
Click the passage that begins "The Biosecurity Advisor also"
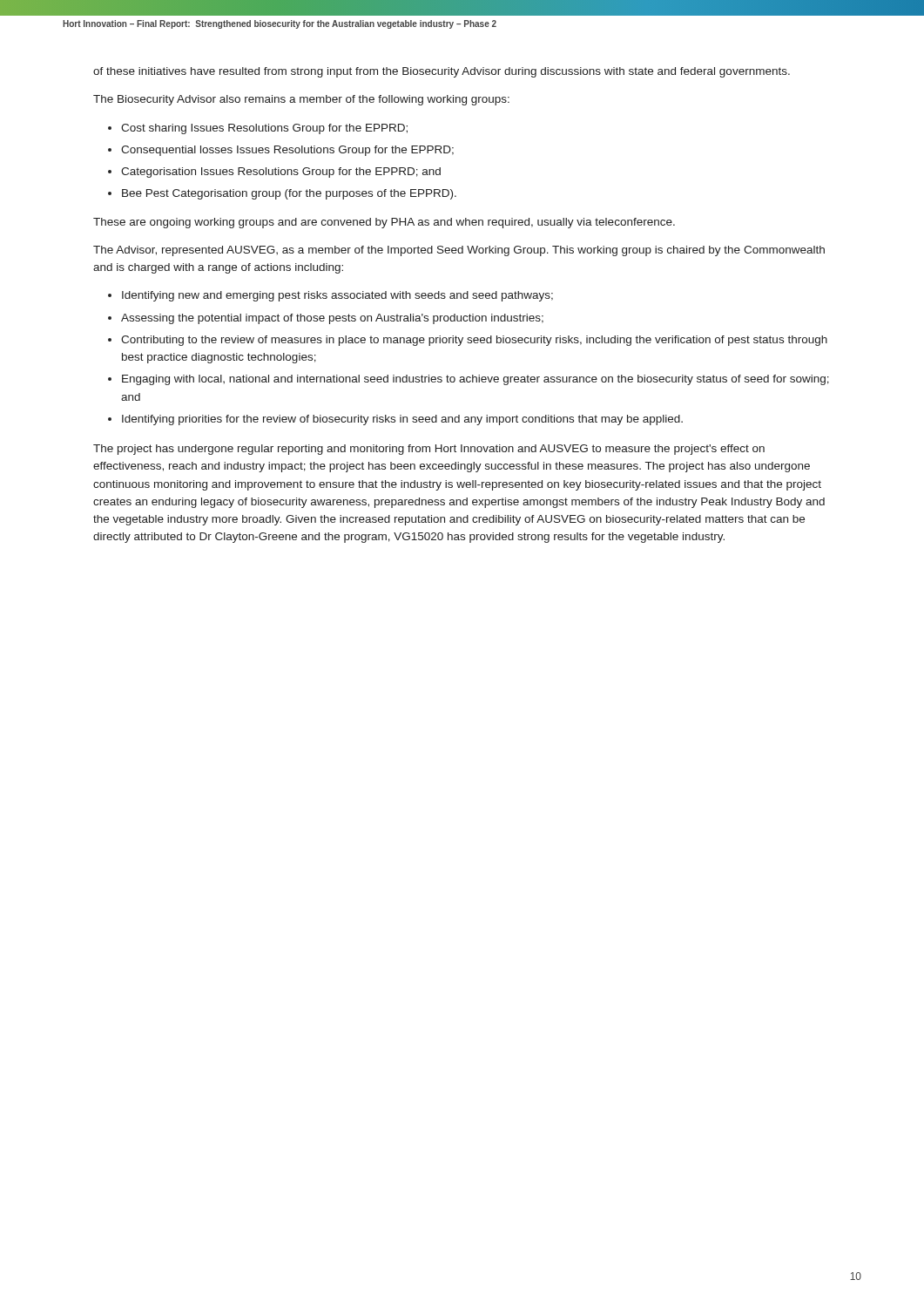coord(462,100)
